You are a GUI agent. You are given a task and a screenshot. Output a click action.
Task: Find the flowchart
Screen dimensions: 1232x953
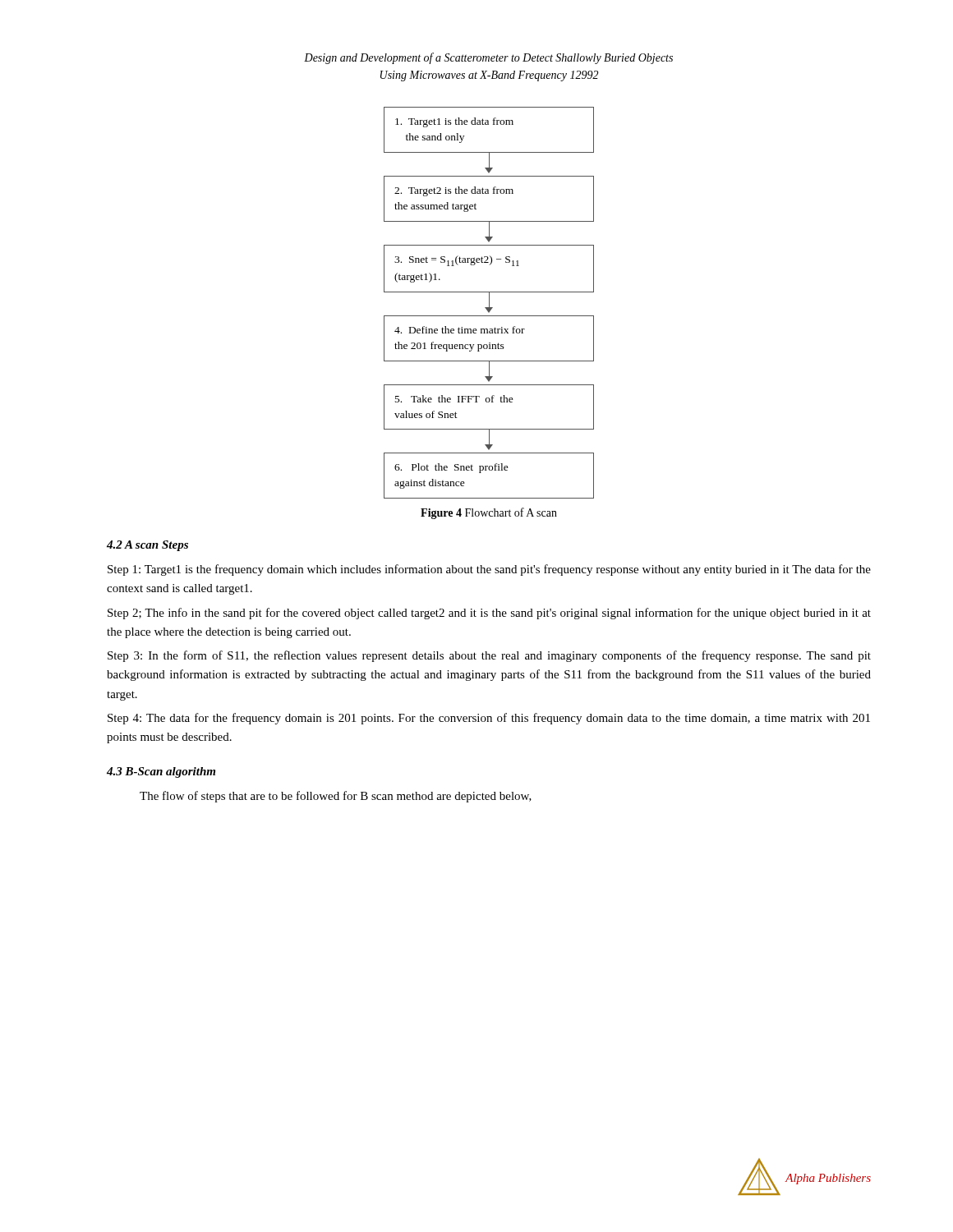[x=489, y=303]
